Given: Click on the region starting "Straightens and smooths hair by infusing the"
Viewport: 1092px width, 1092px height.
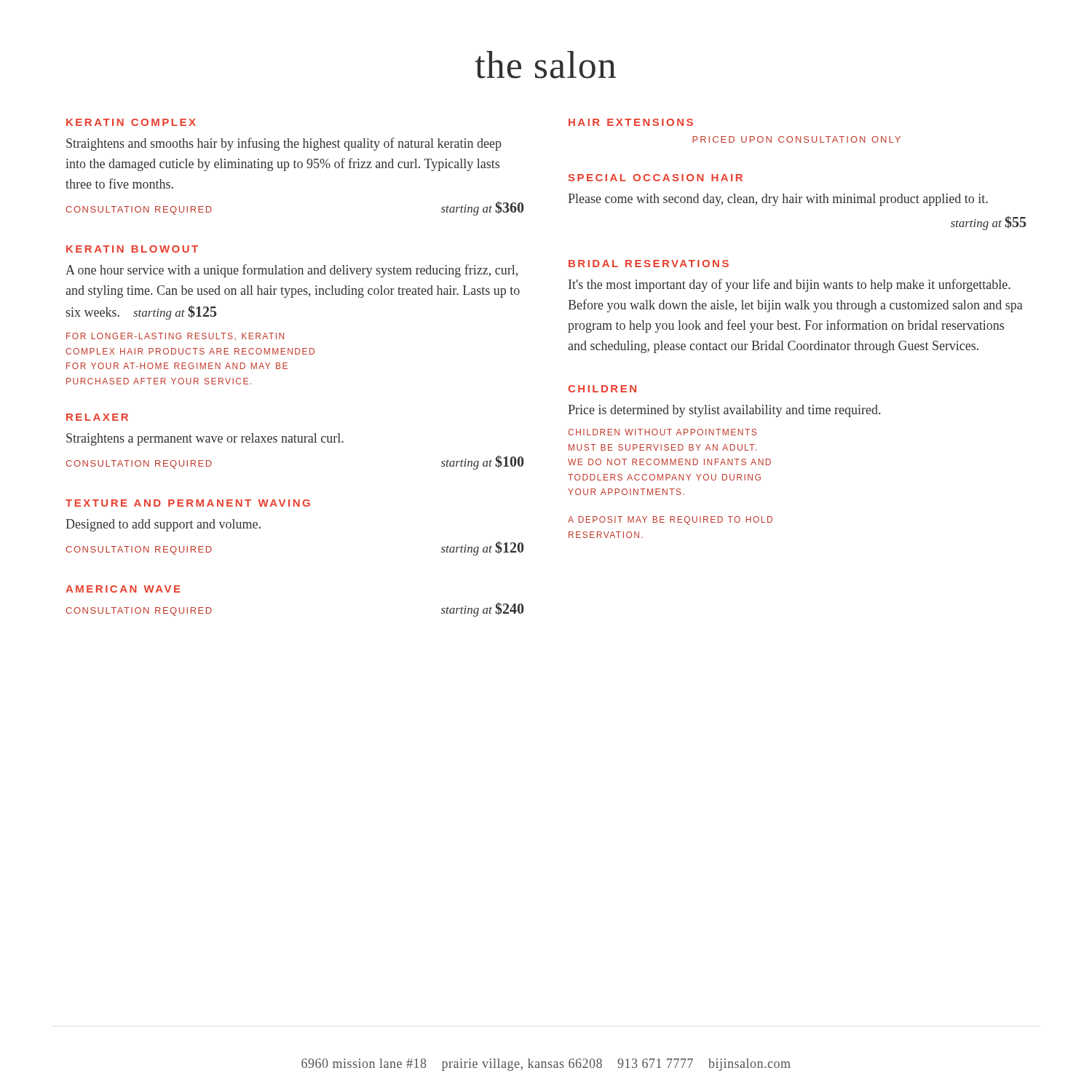Looking at the screenshot, I should point(284,164).
